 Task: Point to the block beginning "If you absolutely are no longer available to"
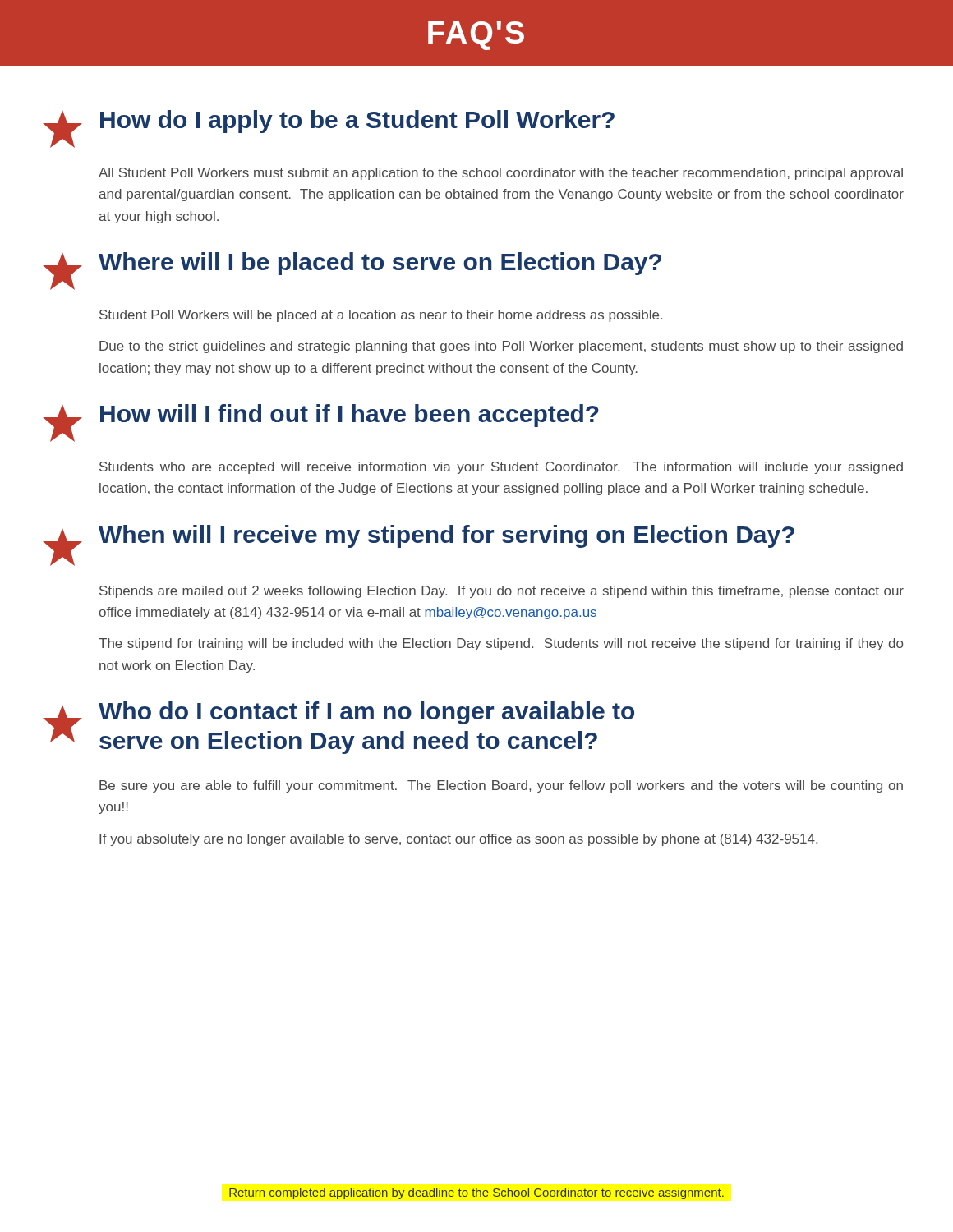[501, 839]
